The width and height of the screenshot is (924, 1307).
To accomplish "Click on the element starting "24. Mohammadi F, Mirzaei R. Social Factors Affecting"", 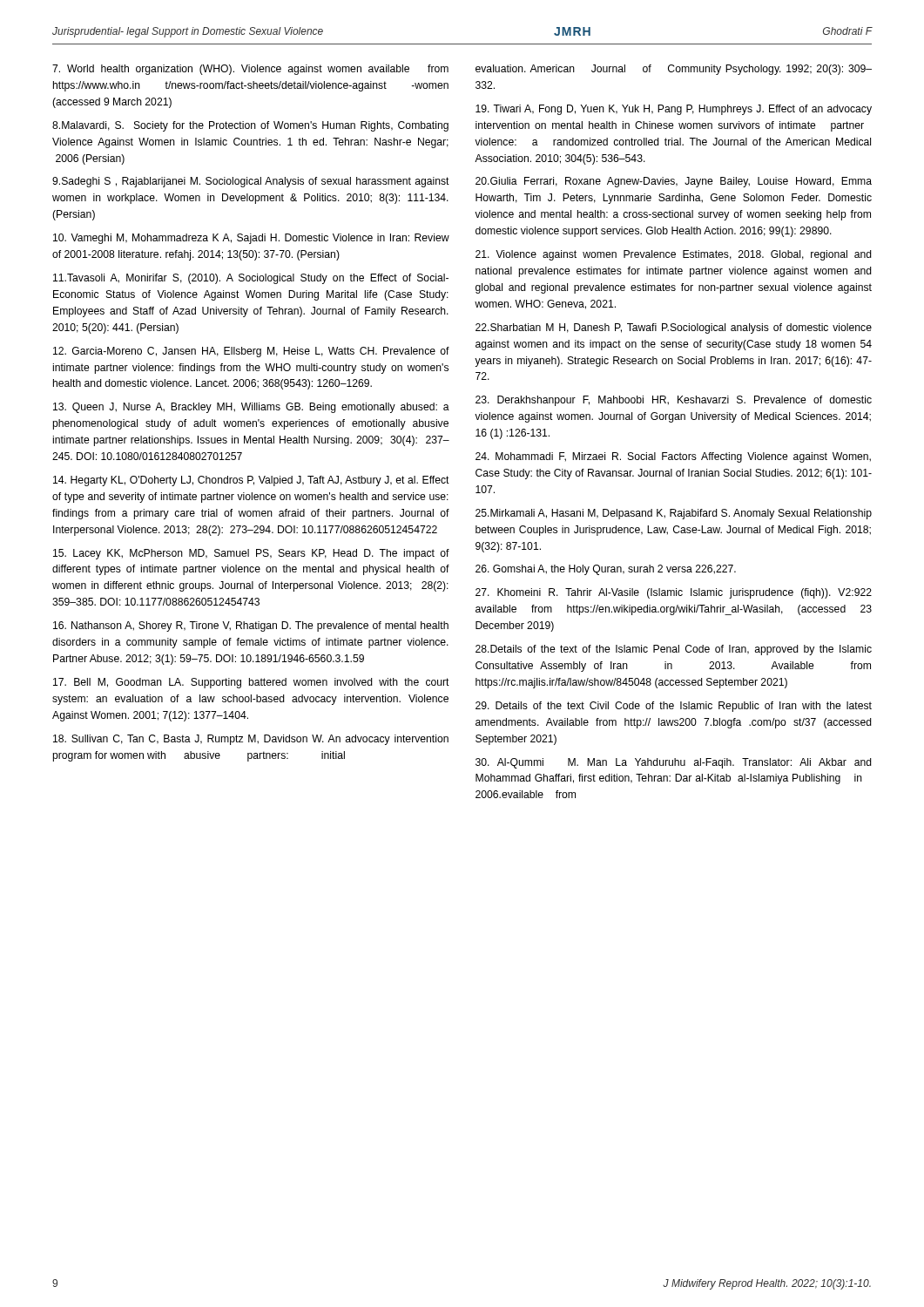I will 673,473.
